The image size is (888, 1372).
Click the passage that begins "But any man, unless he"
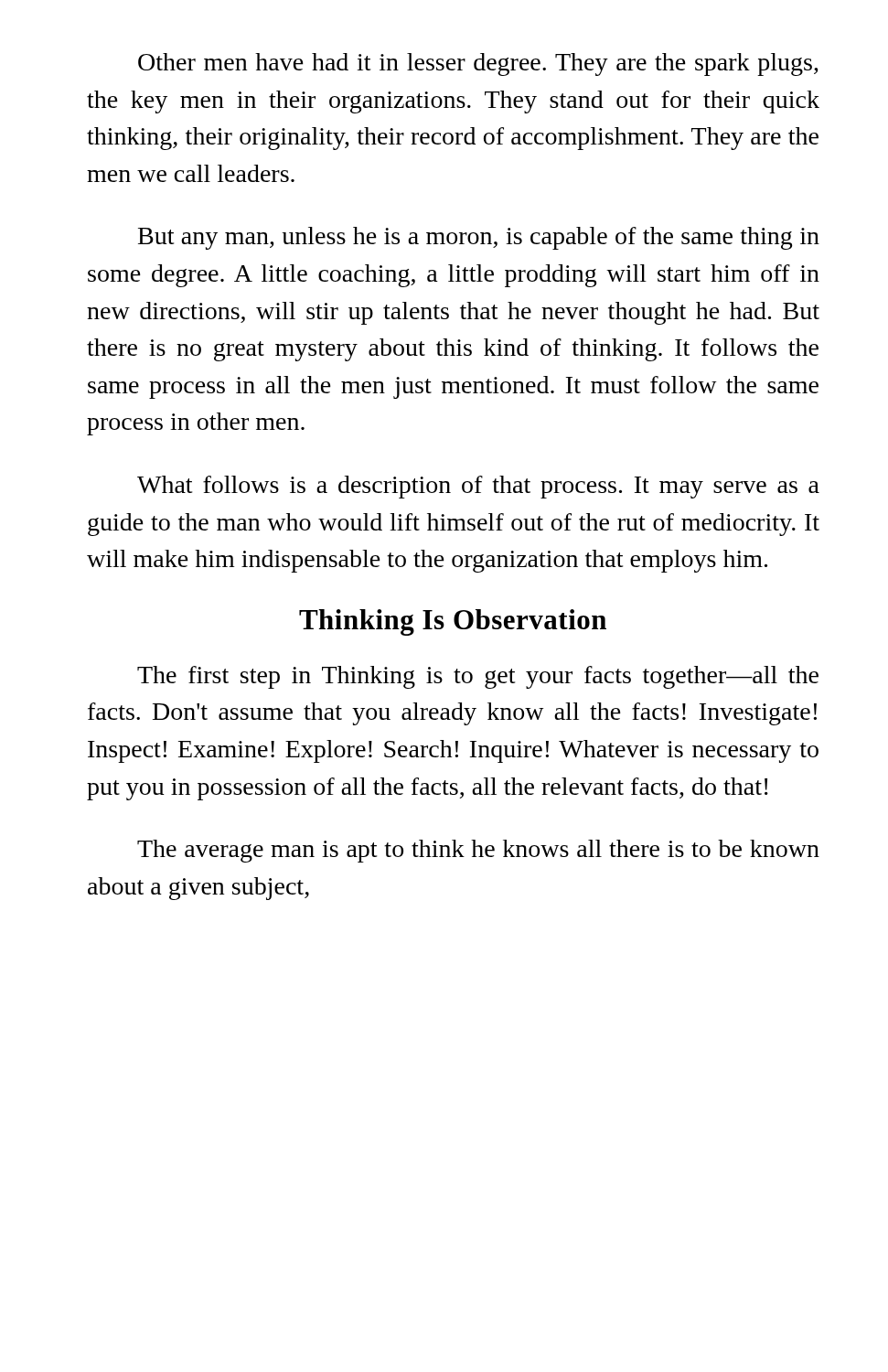pos(453,329)
